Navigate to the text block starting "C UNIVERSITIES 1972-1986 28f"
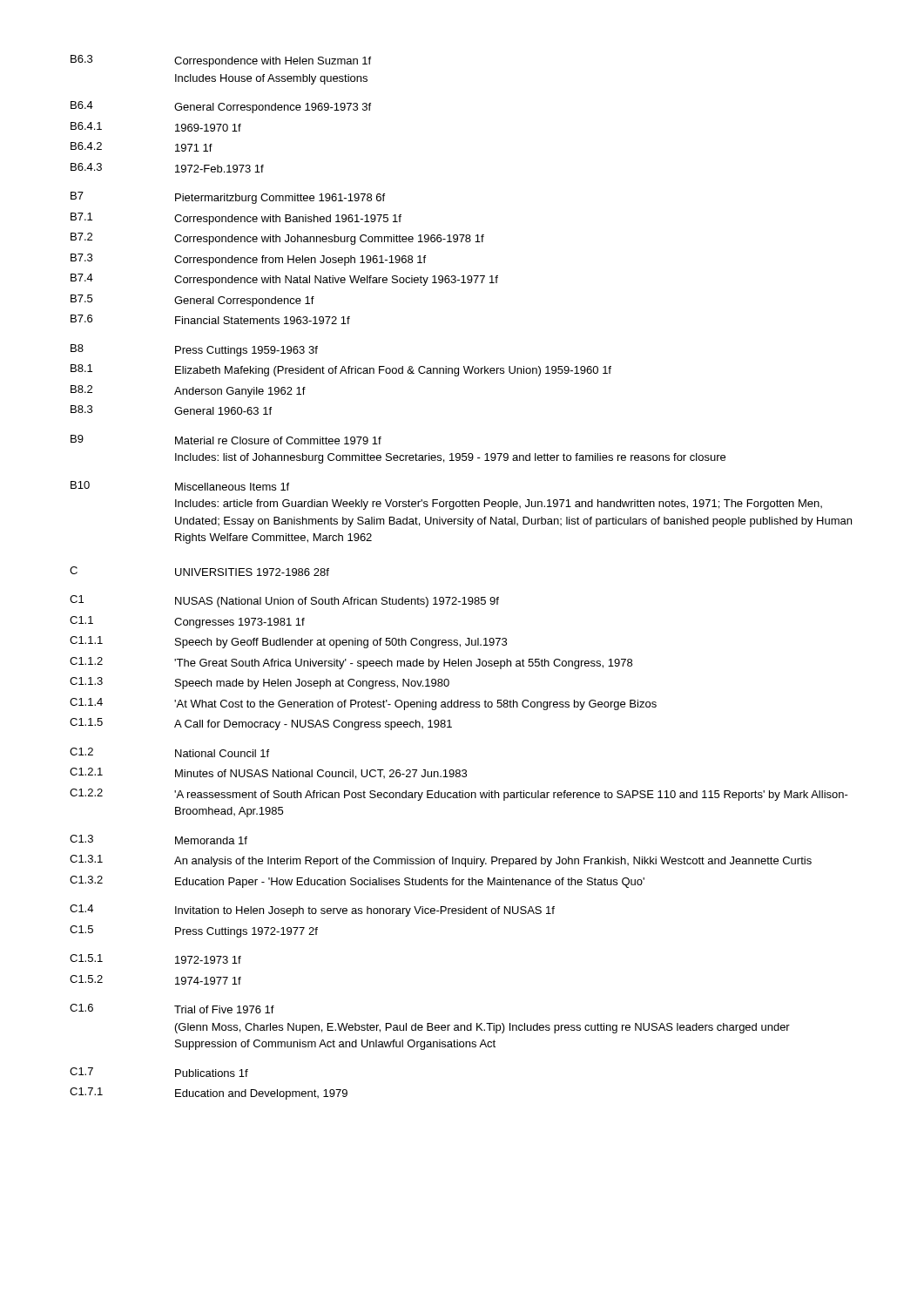This screenshot has height=1307, width=924. pos(199,571)
